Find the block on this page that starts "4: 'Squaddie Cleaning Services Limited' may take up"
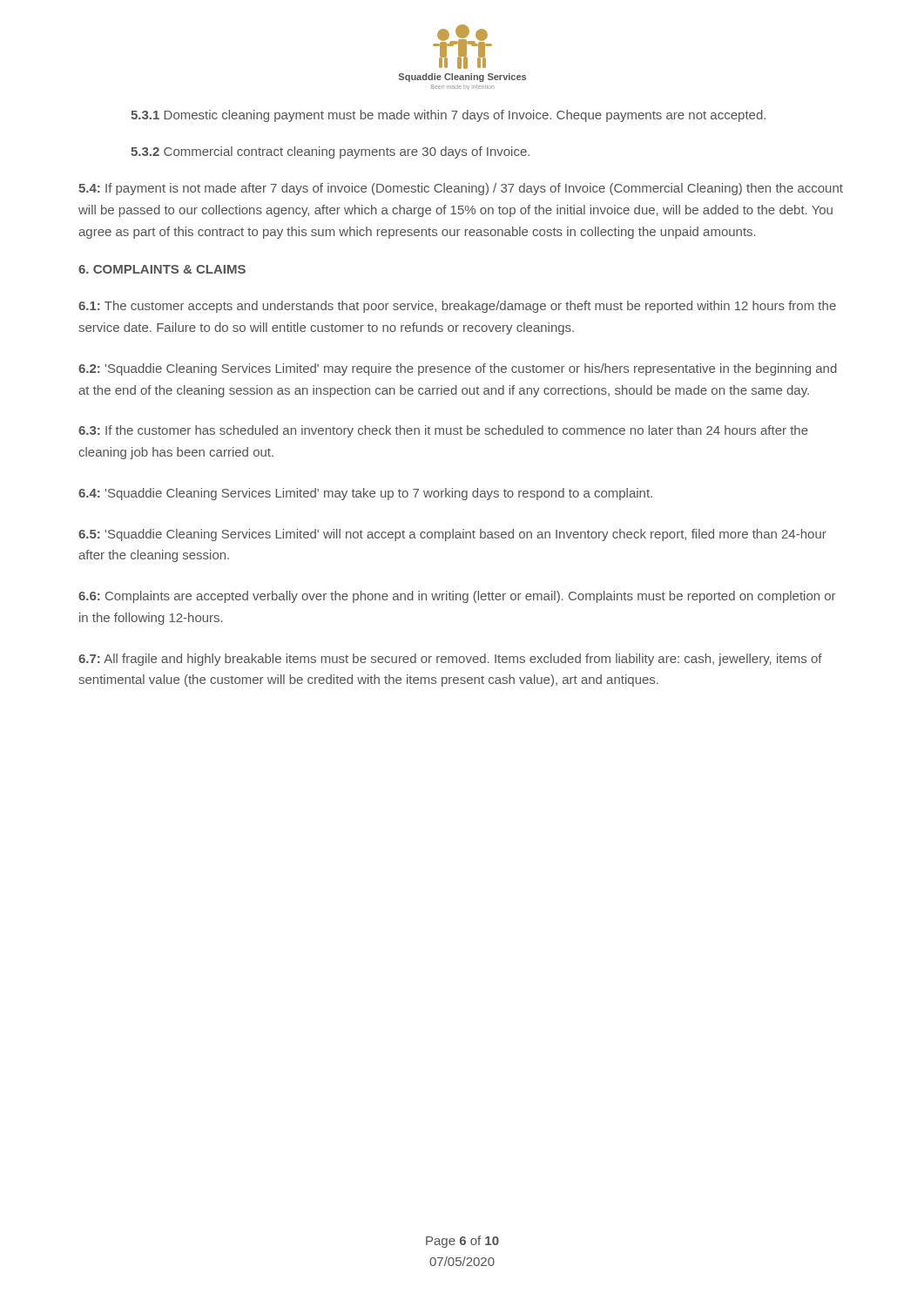This screenshot has height=1307, width=924. coord(366,493)
